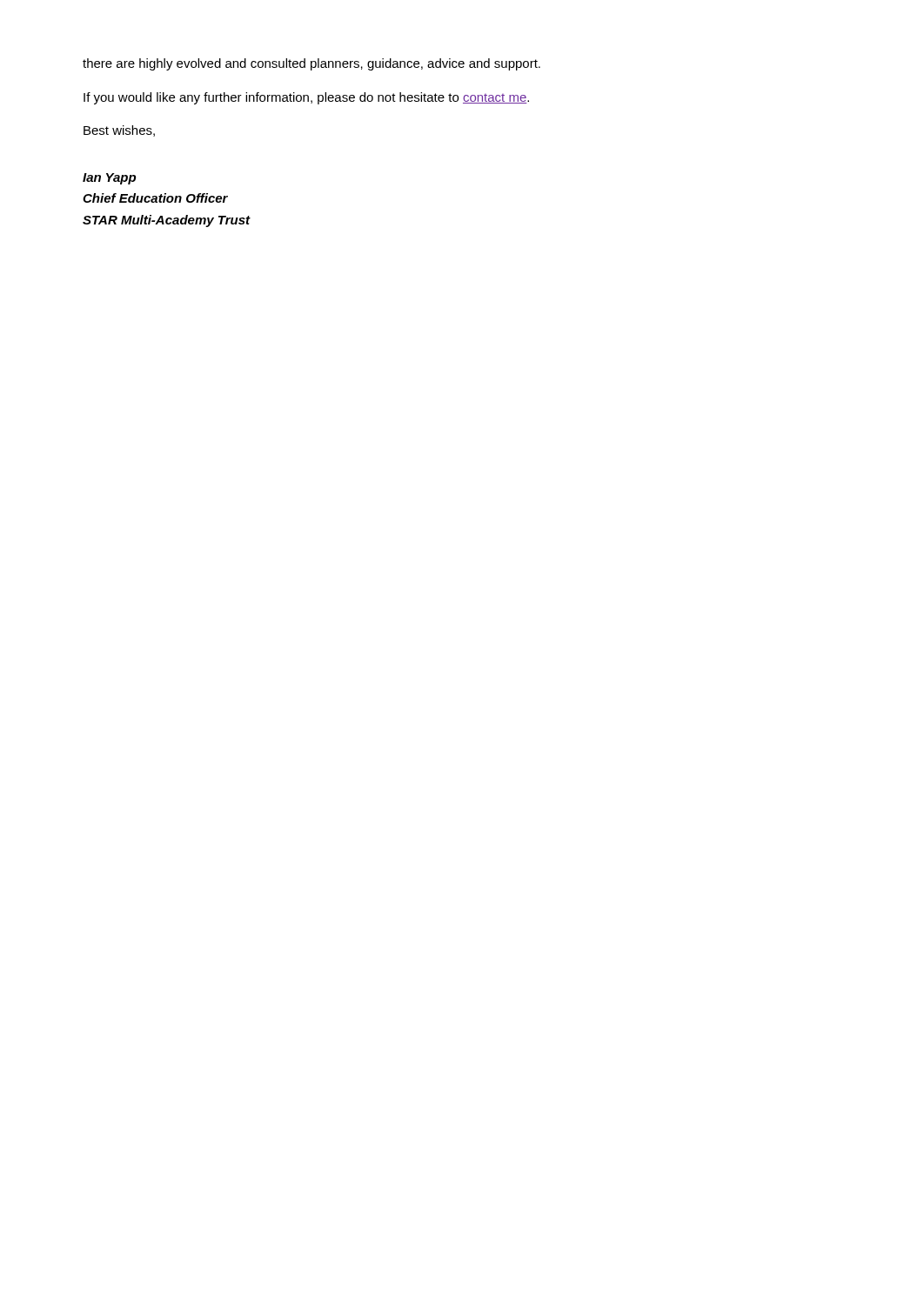Click on the passage starting "If you would like any further"
Screen dimensions: 1305x924
(306, 97)
